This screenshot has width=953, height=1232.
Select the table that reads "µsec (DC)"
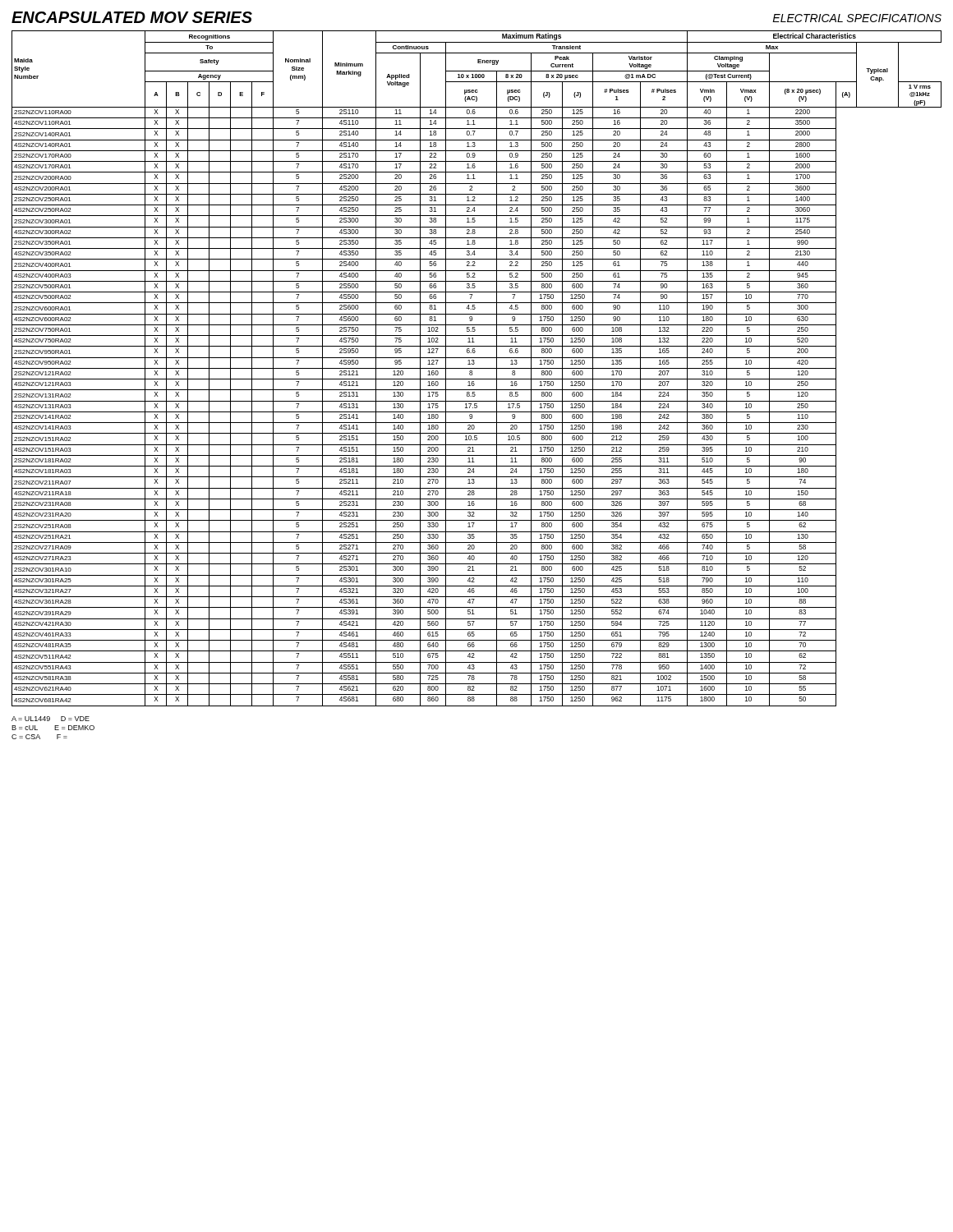click(476, 368)
